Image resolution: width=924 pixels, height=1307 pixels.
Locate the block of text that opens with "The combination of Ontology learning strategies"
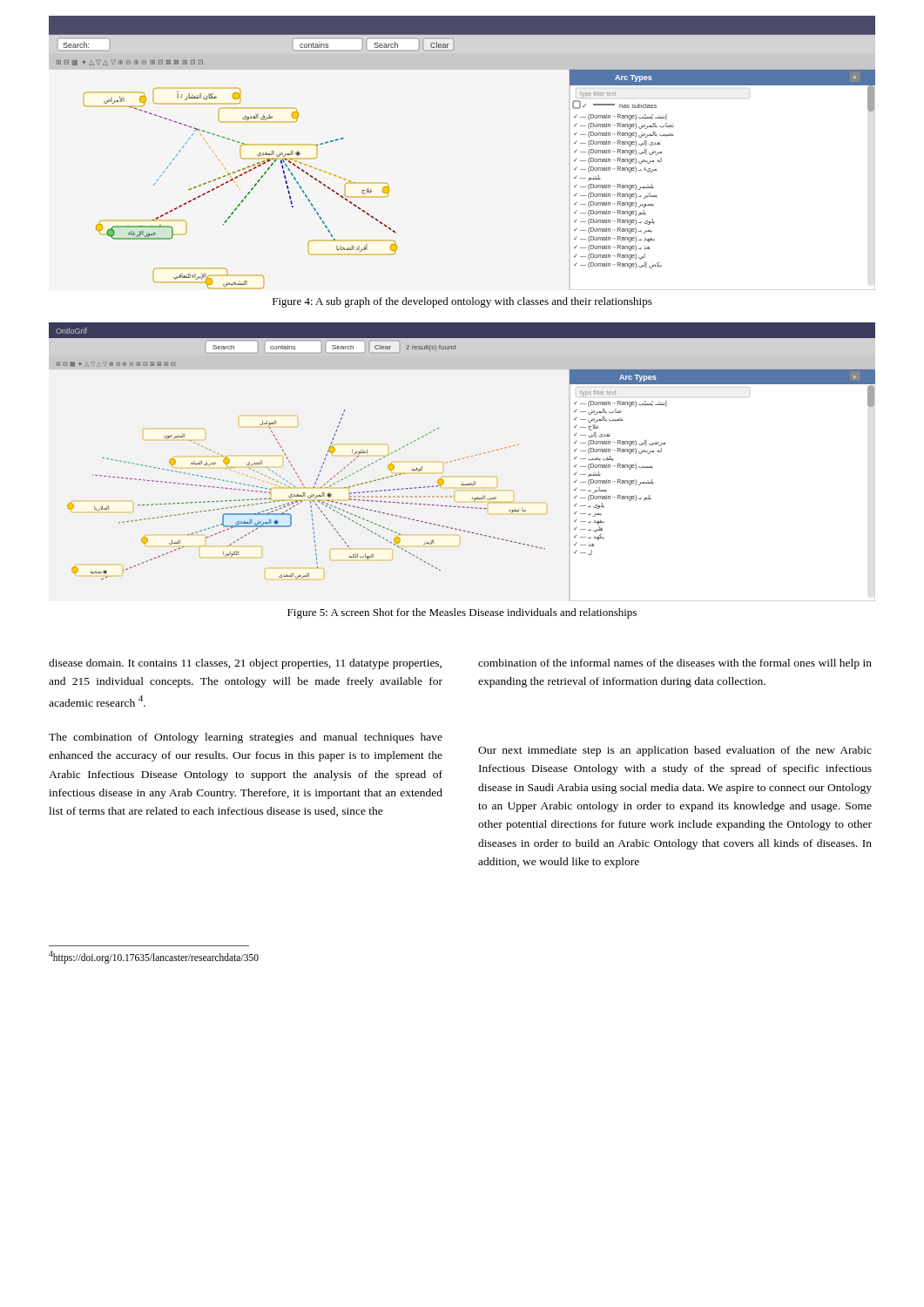coord(246,774)
